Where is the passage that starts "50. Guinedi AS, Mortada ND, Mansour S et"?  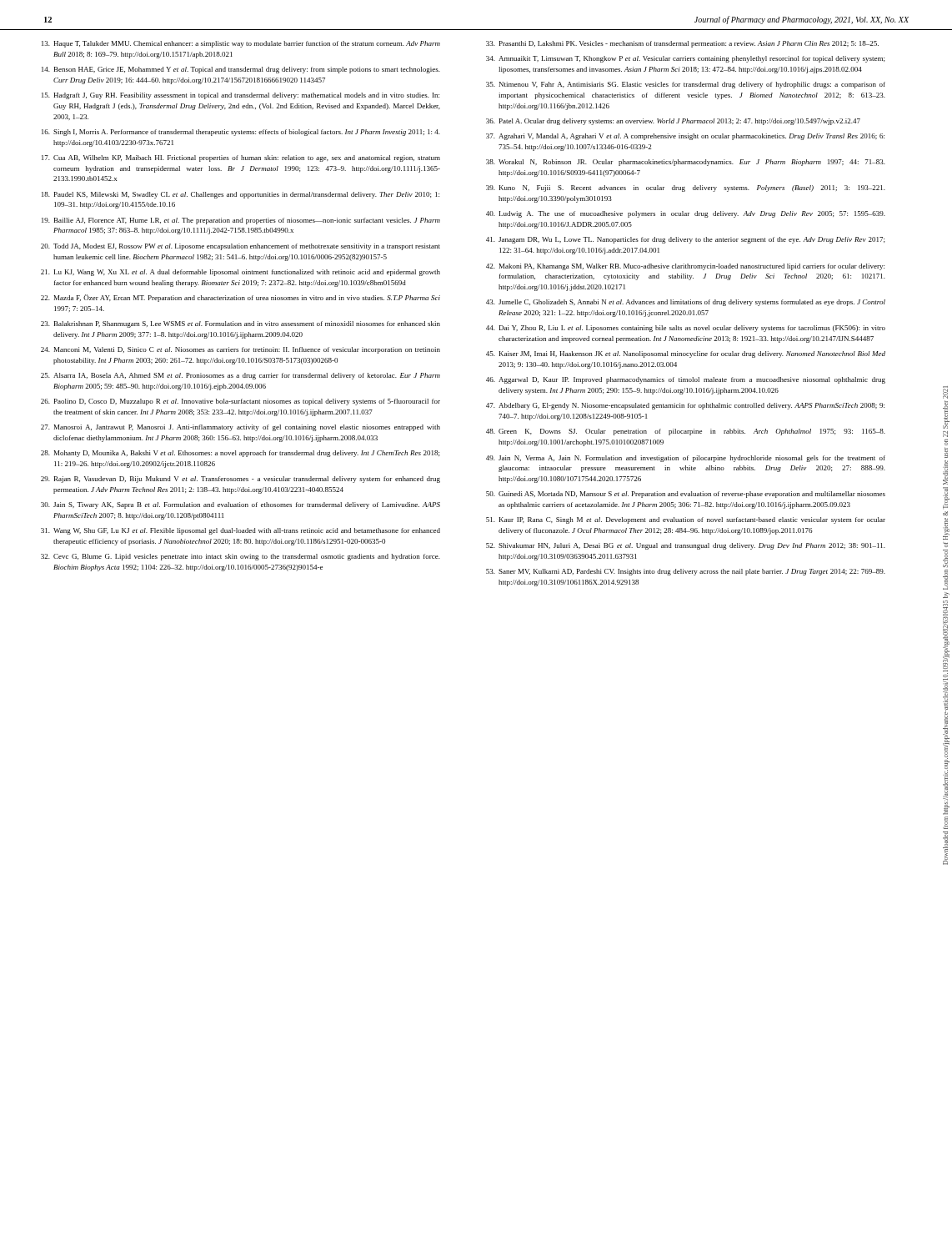(681, 500)
